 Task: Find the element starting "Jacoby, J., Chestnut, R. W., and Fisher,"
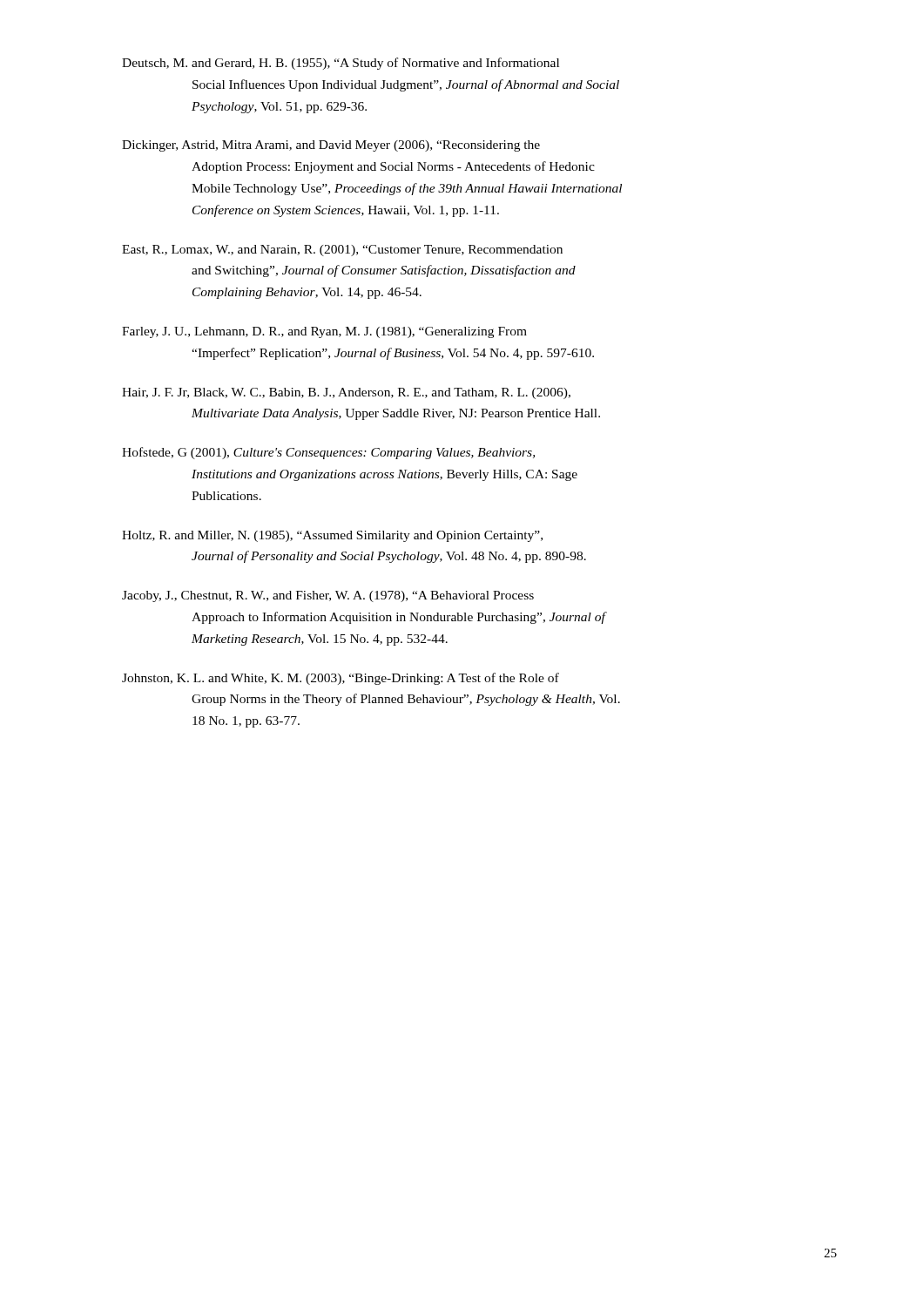tap(479, 618)
